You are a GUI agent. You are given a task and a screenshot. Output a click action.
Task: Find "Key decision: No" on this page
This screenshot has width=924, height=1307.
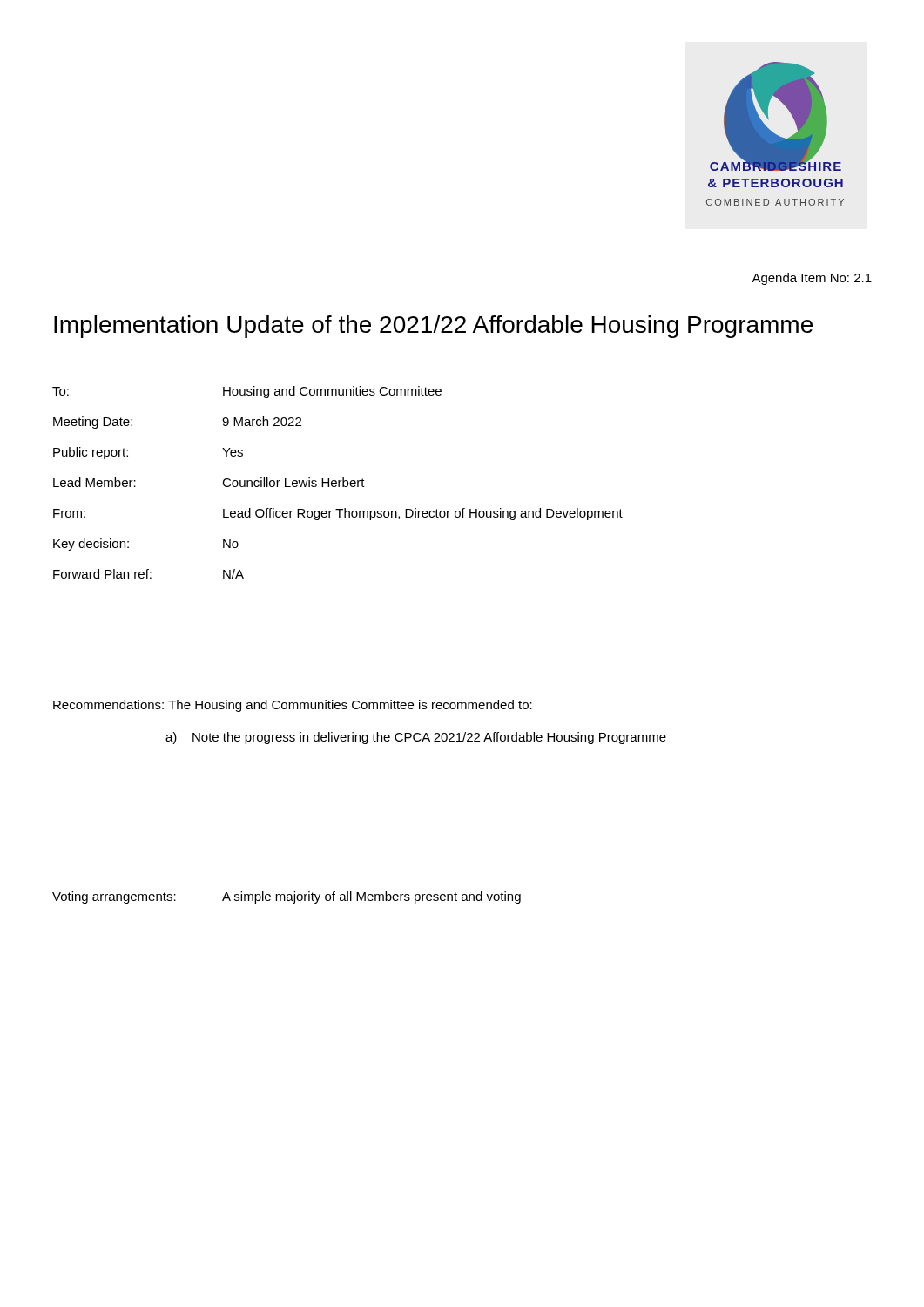click(x=89, y=544)
